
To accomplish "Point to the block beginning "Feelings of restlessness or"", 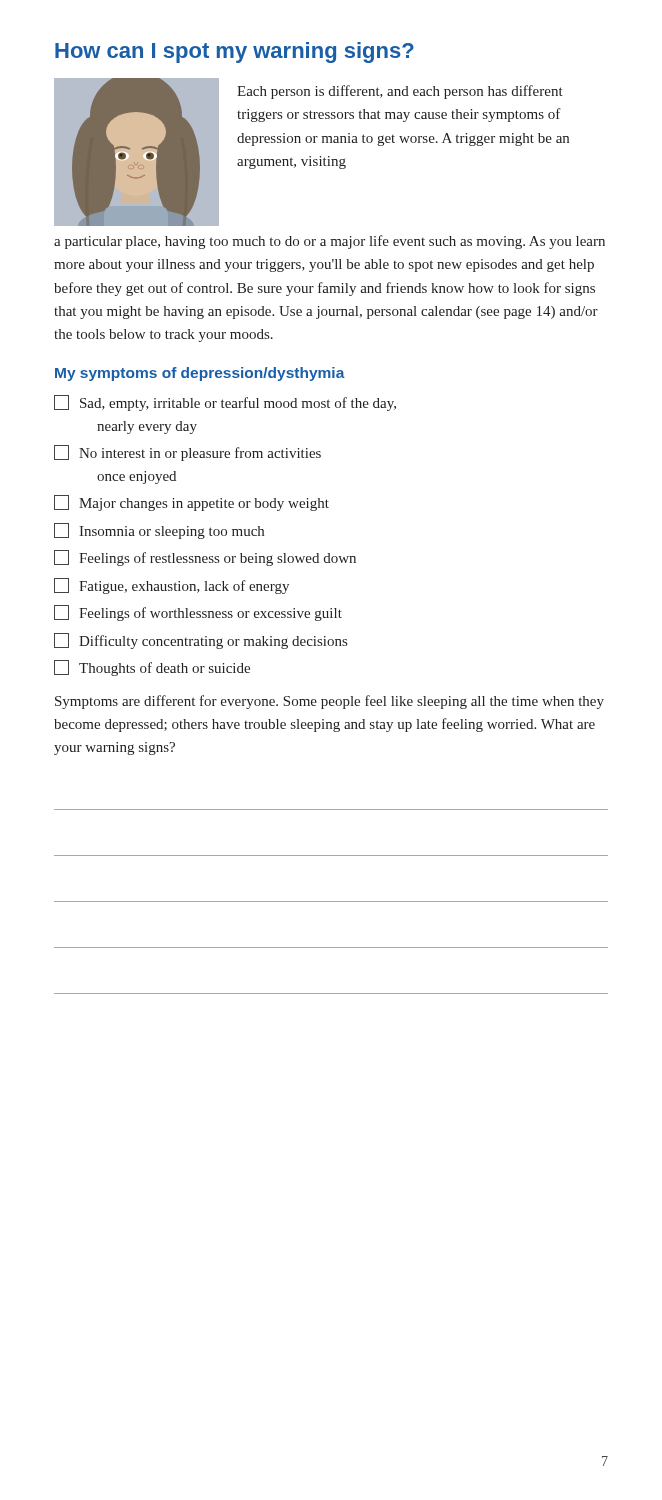I will coord(331,558).
